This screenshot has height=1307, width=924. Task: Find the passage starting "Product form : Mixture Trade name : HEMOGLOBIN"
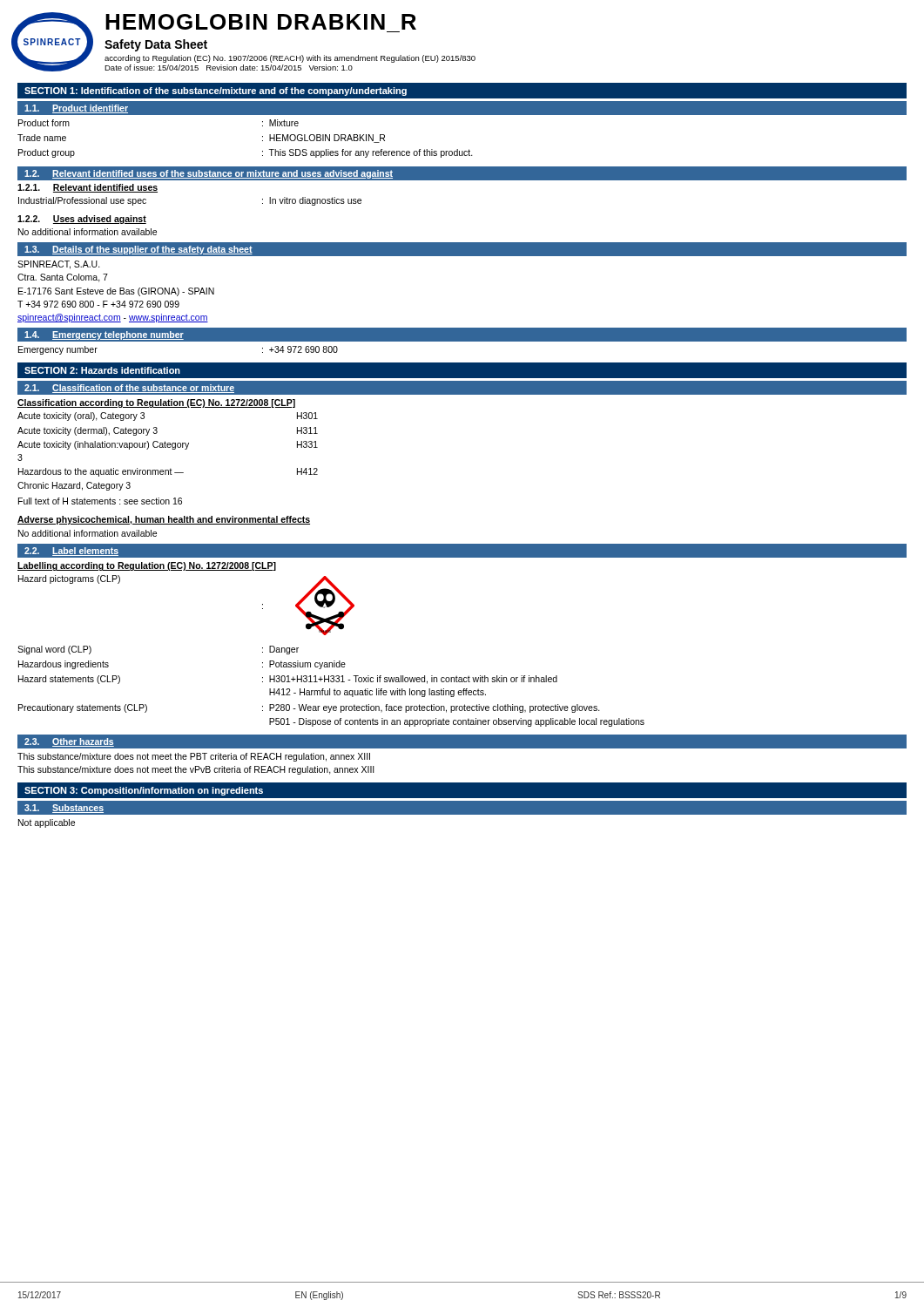462,138
